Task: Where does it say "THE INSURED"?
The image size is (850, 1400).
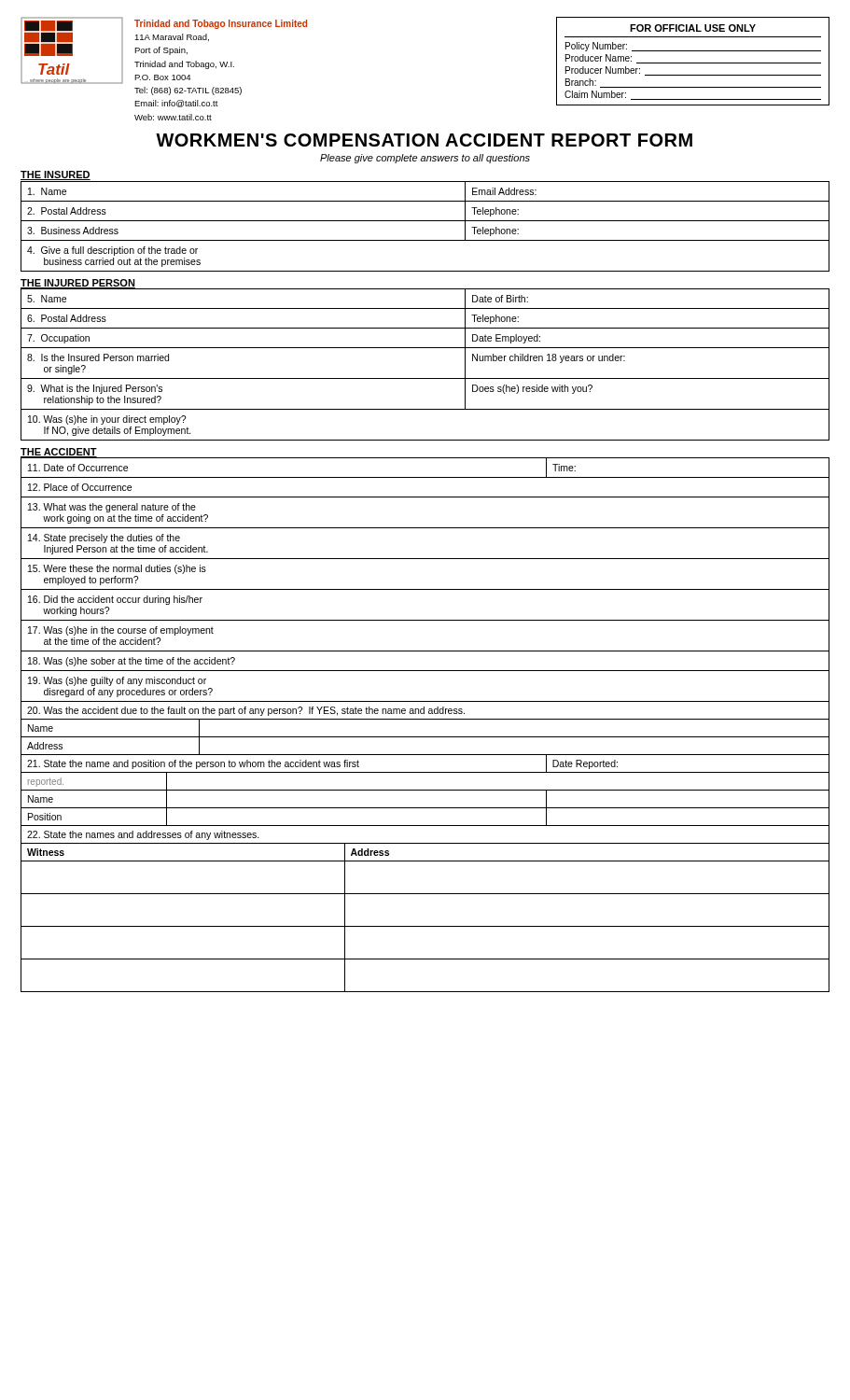Action: 55,174
